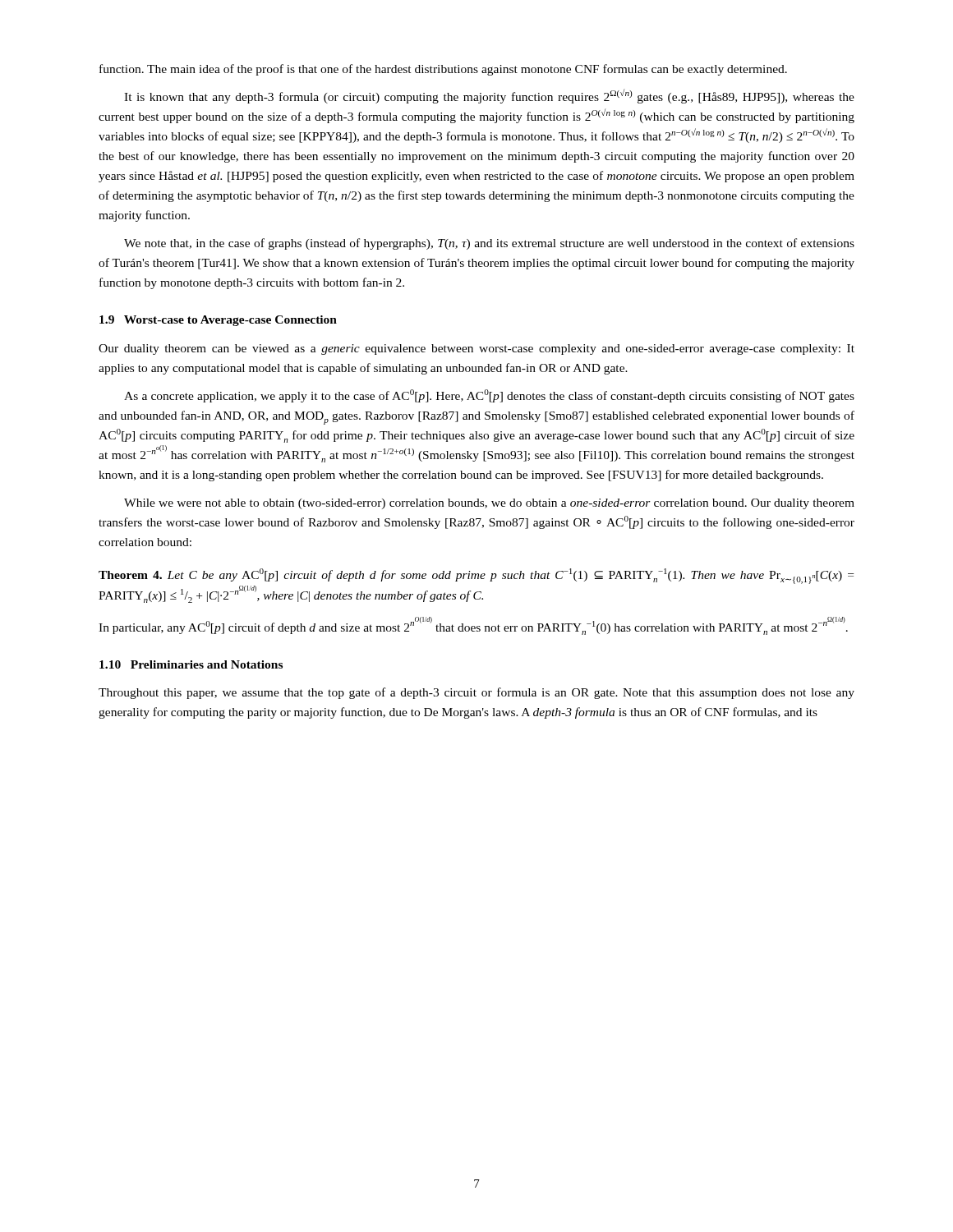
Task: Click on the element starting "Theorem 4. Let"
Action: pos(476,585)
